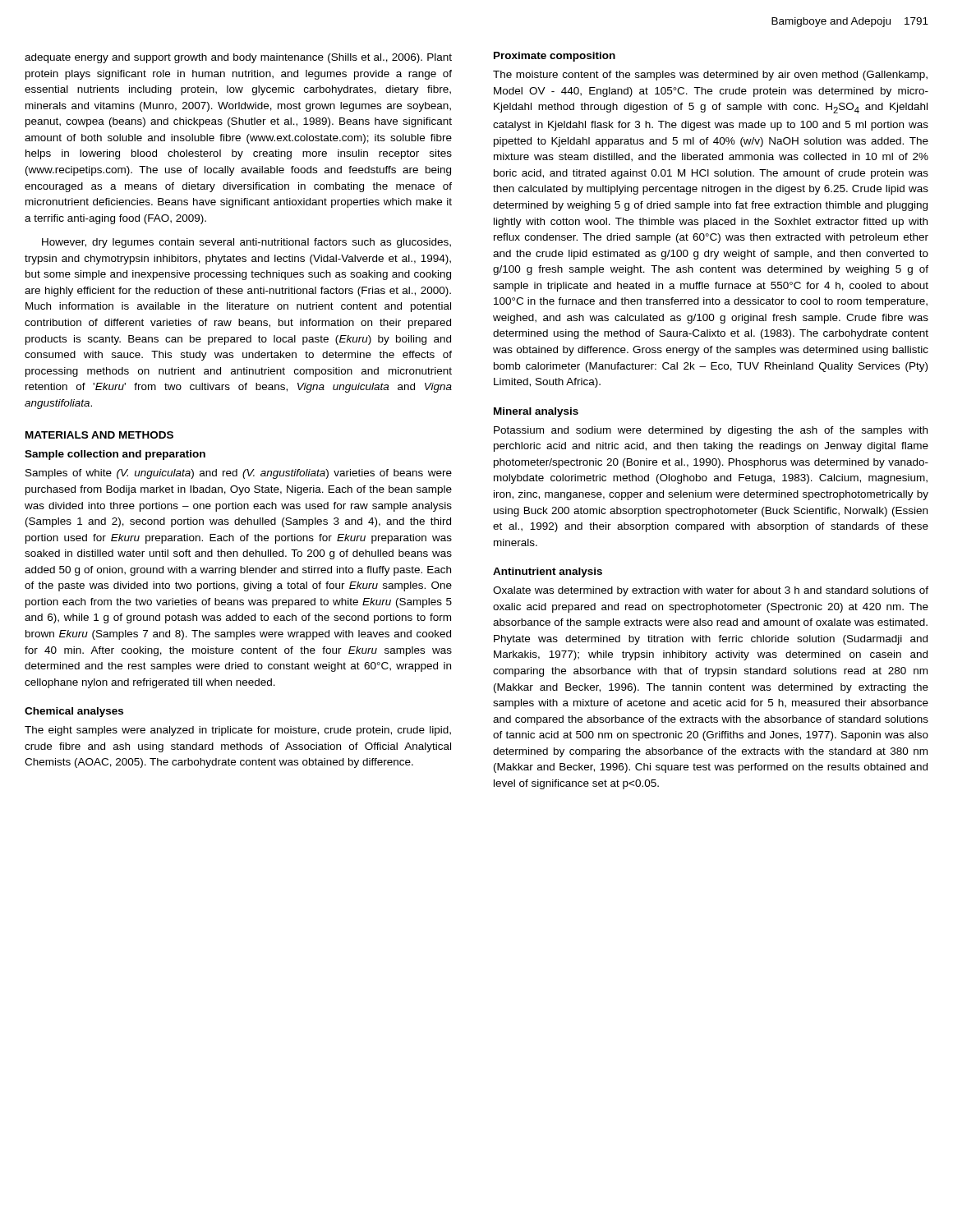Image resolution: width=953 pixels, height=1232 pixels.
Task: Click on the text block containing "Oxalate was determined by extraction with water for"
Action: [x=711, y=687]
